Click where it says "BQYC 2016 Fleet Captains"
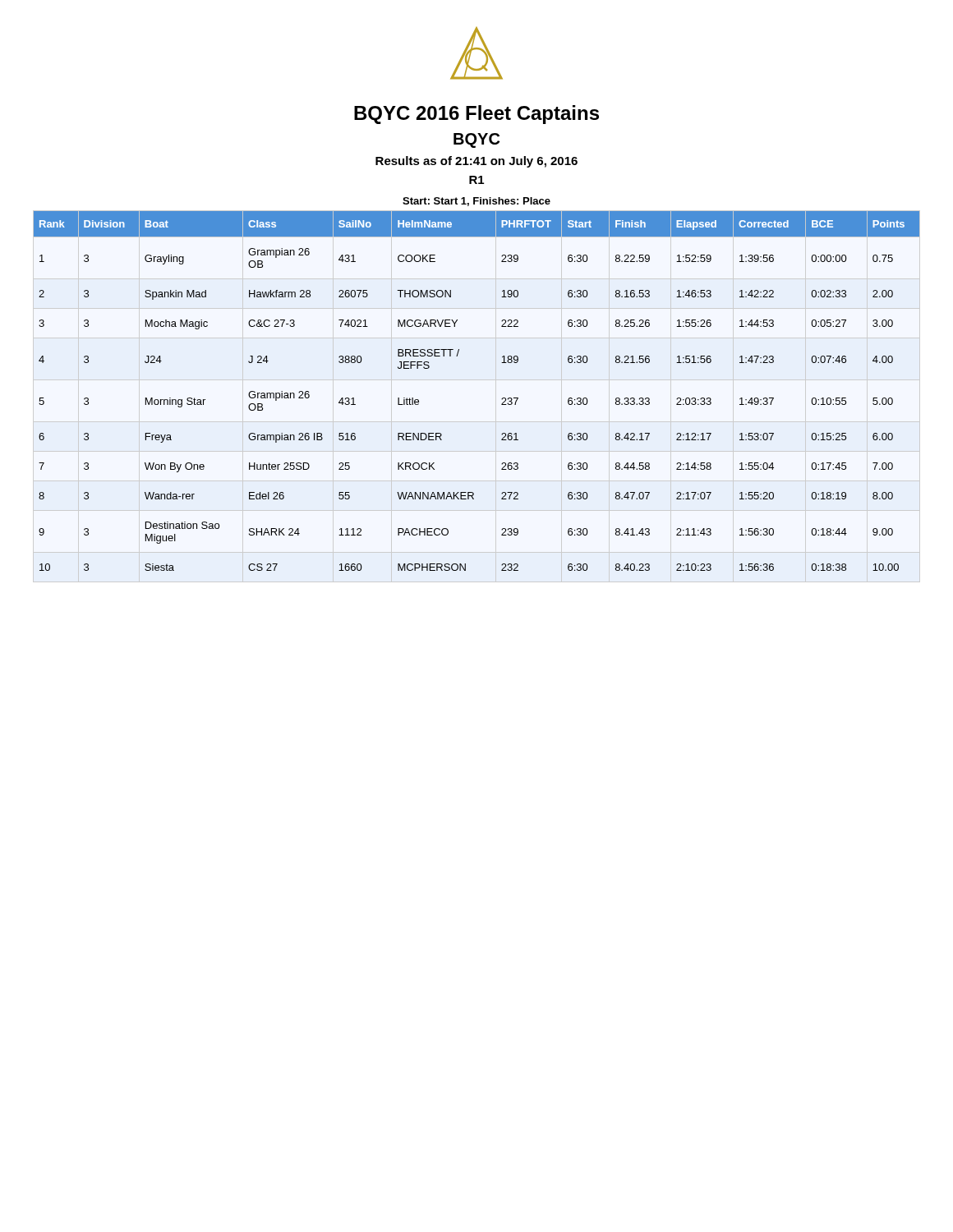Viewport: 953px width, 1232px height. (476, 113)
